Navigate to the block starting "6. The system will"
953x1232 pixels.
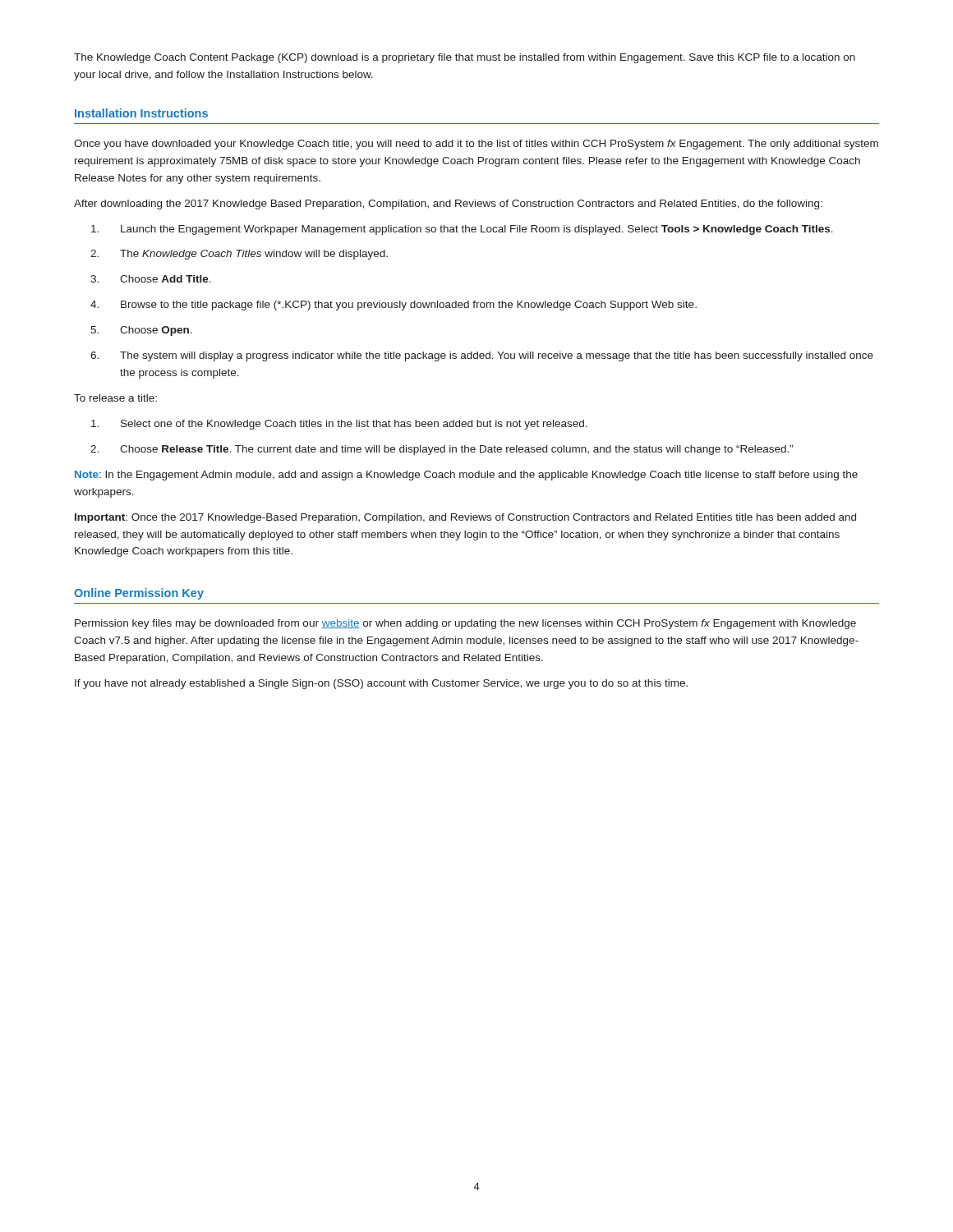[x=476, y=365]
